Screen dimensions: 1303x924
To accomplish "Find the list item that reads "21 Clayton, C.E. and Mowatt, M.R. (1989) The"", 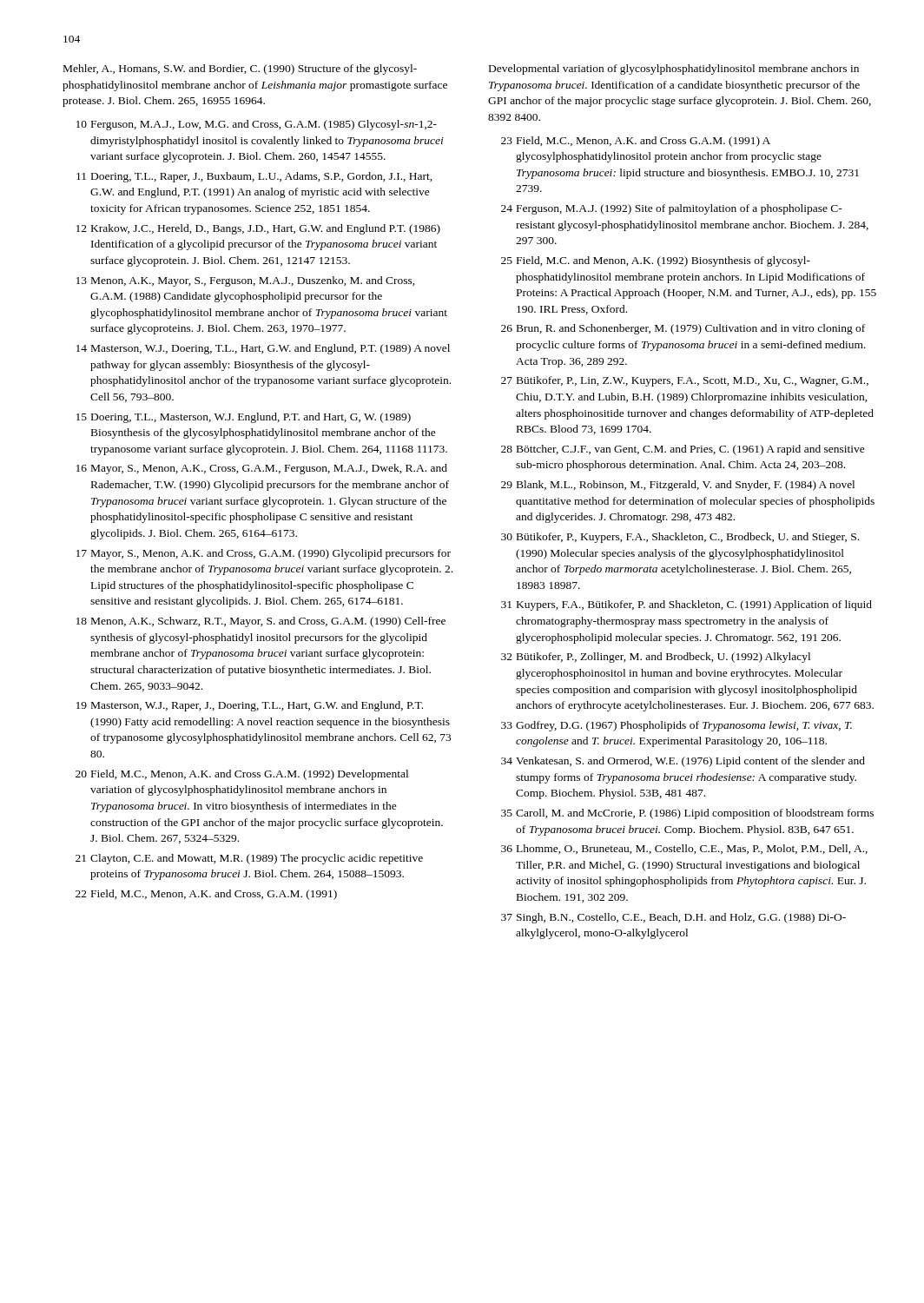I will [258, 866].
